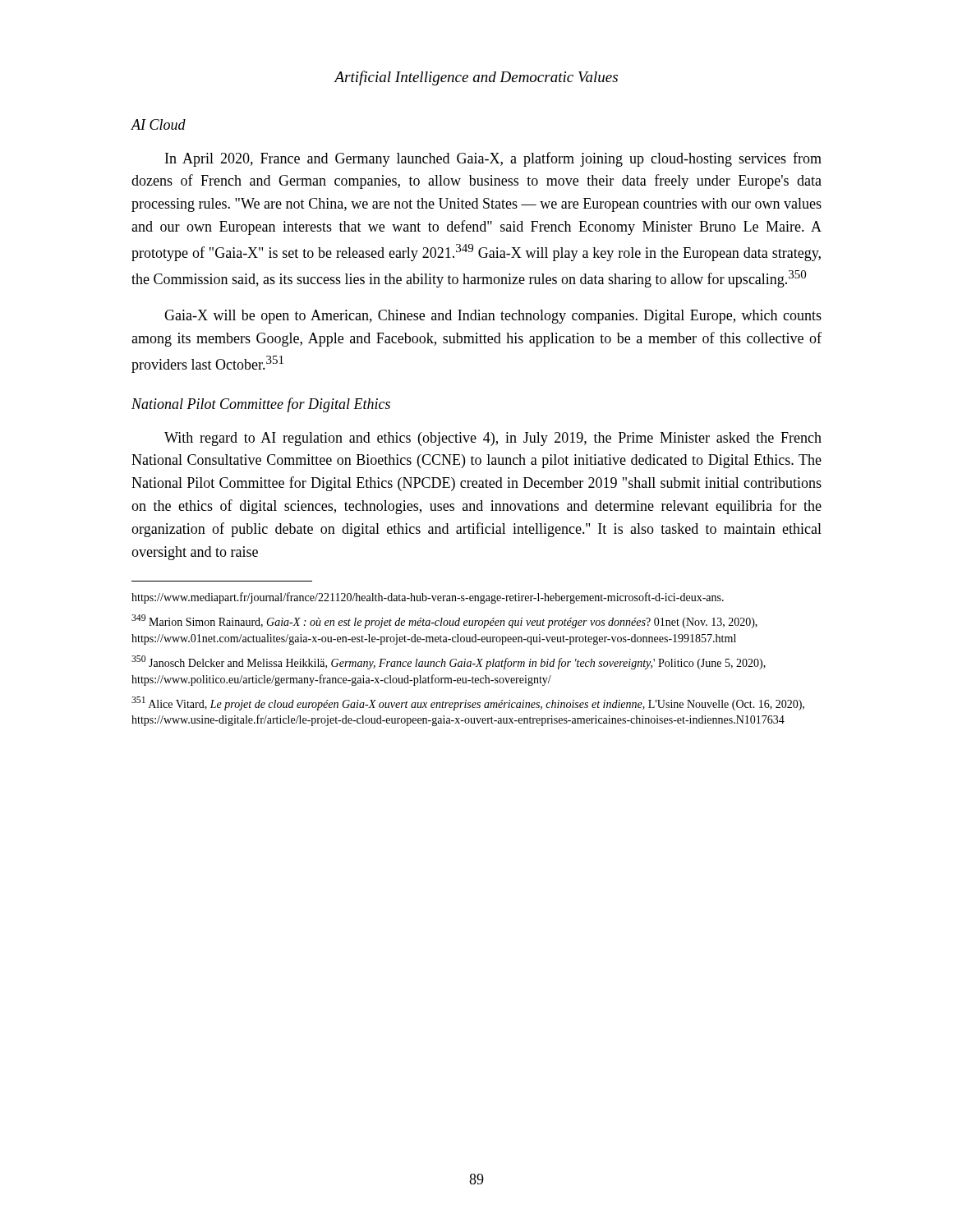Find the element starting "National Pilot Committee for Digital Ethics"
The image size is (953, 1232).
tap(261, 404)
